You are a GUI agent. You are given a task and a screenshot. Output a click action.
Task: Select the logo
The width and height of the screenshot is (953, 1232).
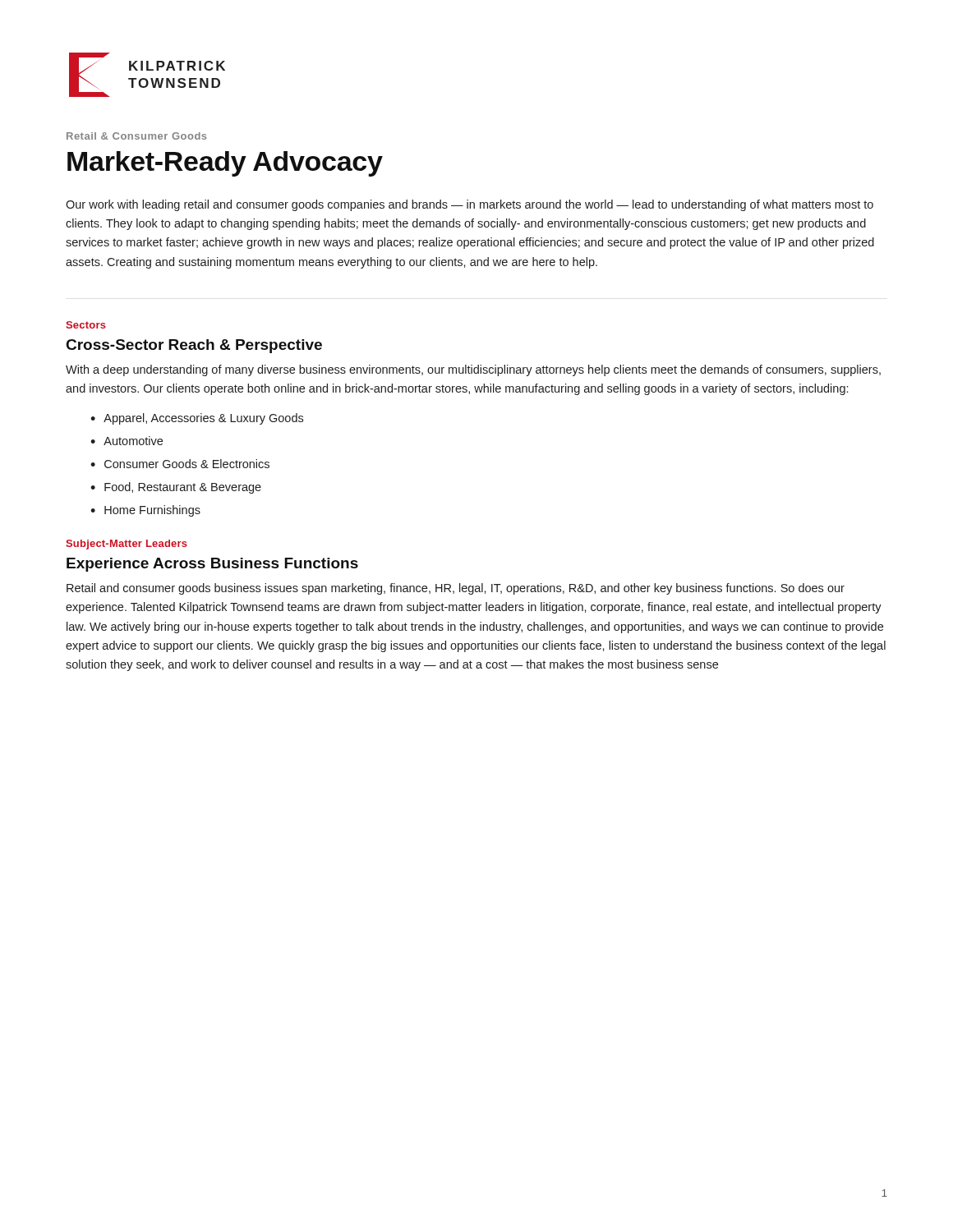[476, 75]
